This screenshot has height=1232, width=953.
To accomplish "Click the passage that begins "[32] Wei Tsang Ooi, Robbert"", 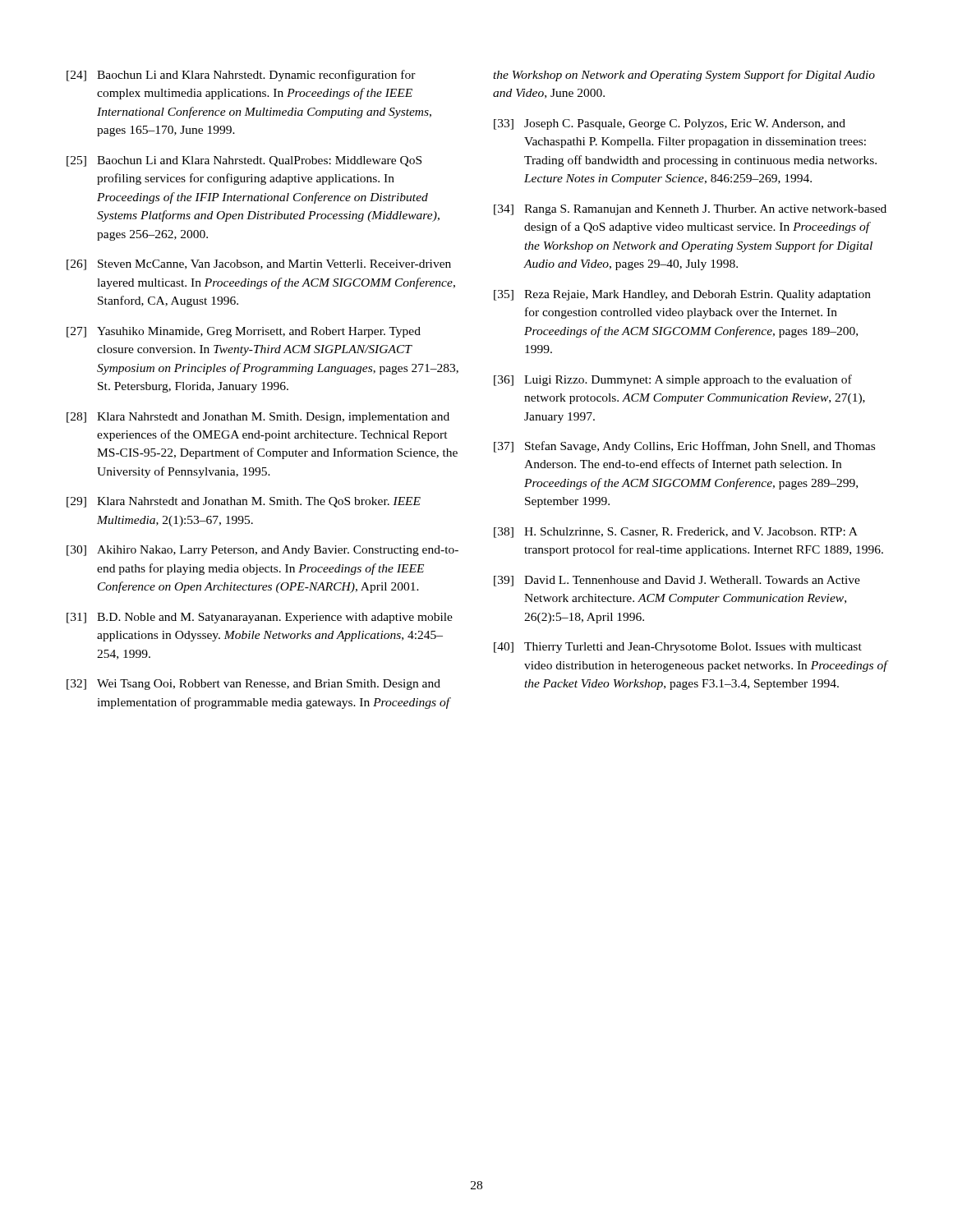I will pos(263,693).
